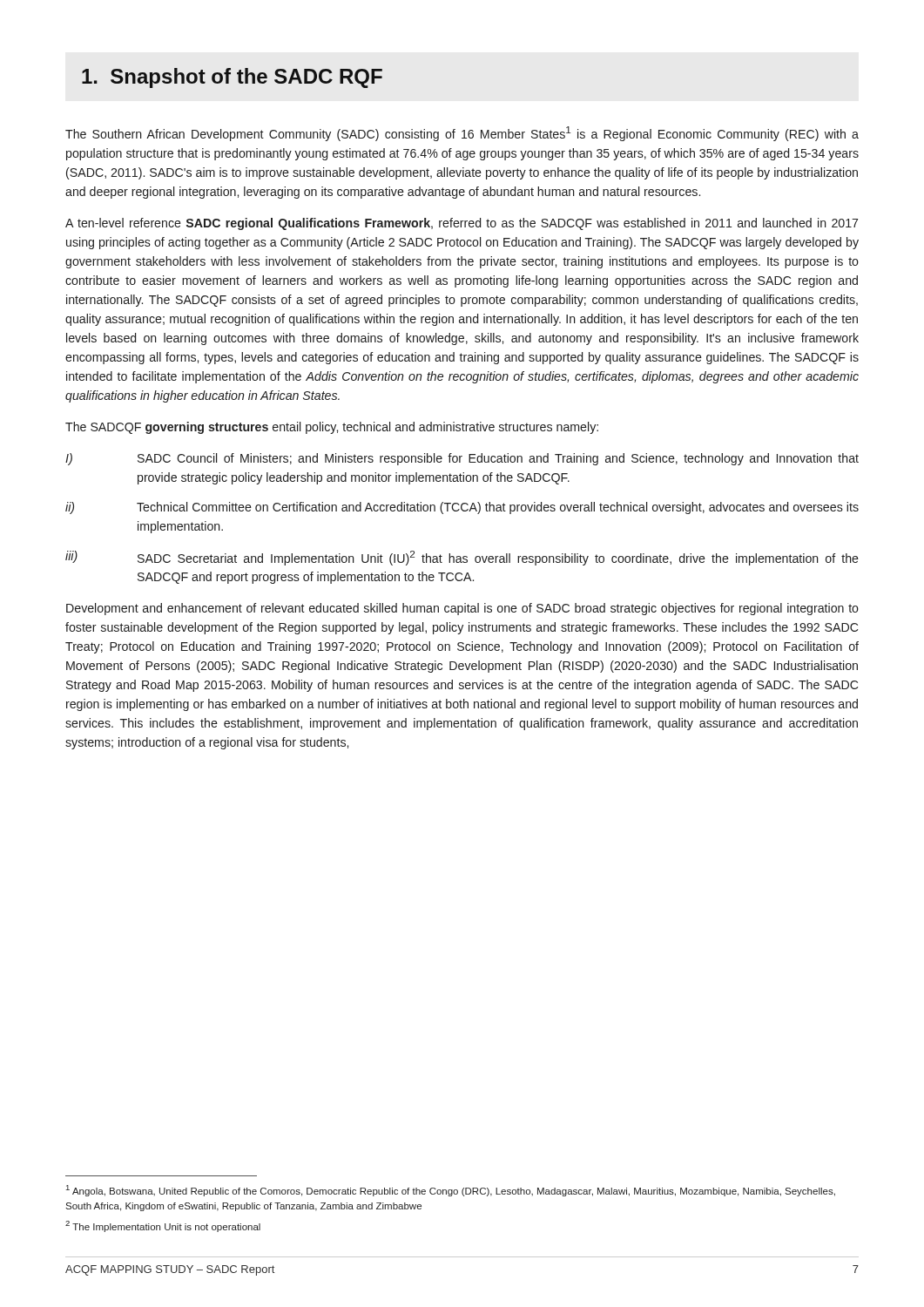
Task: Select the footnote containing "2 The Implementation Unit"
Action: [x=163, y=1225]
